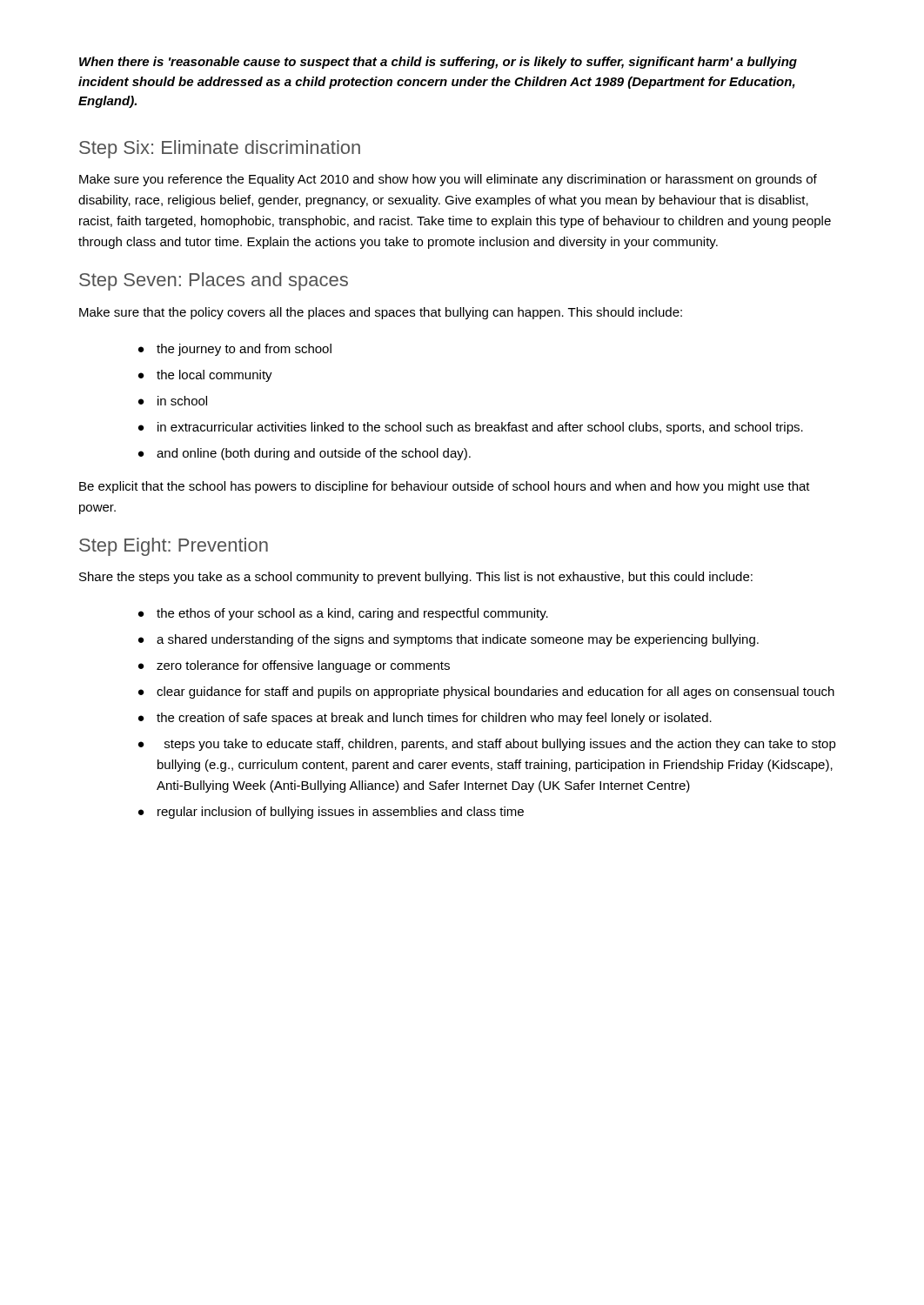924x1305 pixels.
Task: Select the list item with the text "● regular inclusion of"
Action: coord(327,812)
